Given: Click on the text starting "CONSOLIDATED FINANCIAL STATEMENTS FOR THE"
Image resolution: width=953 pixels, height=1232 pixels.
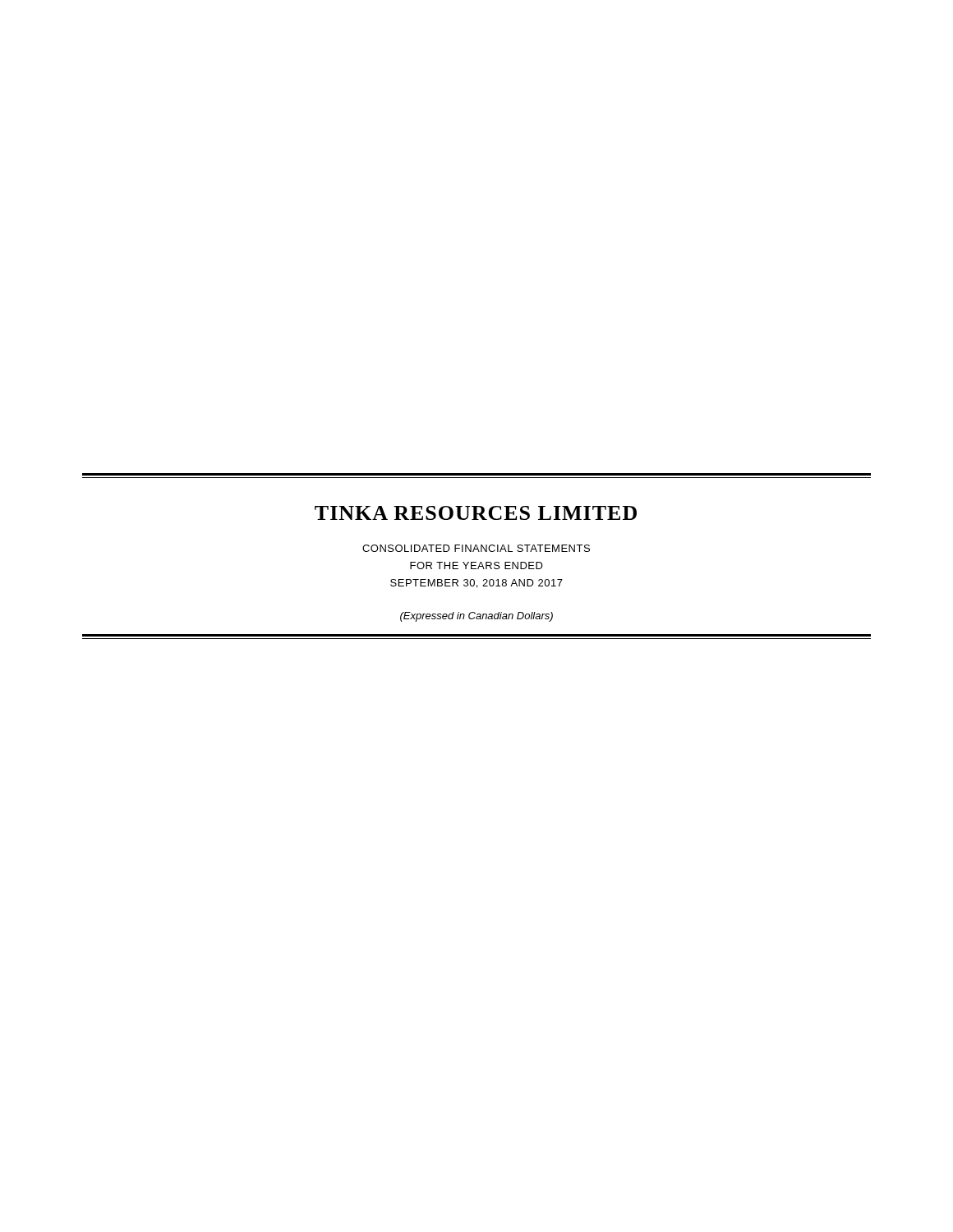Looking at the screenshot, I should coord(476,566).
